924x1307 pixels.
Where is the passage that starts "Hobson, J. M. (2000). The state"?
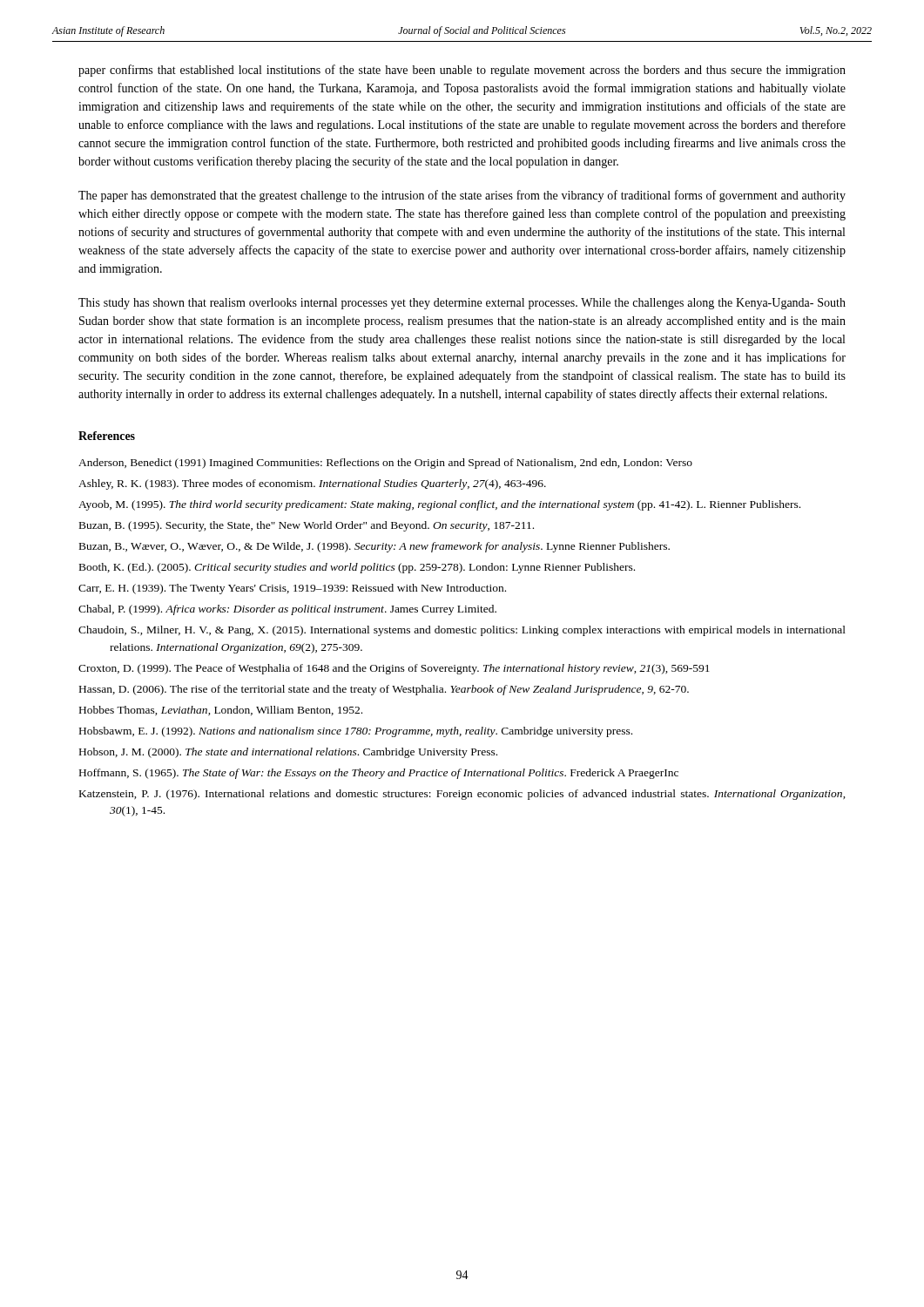(288, 751)
